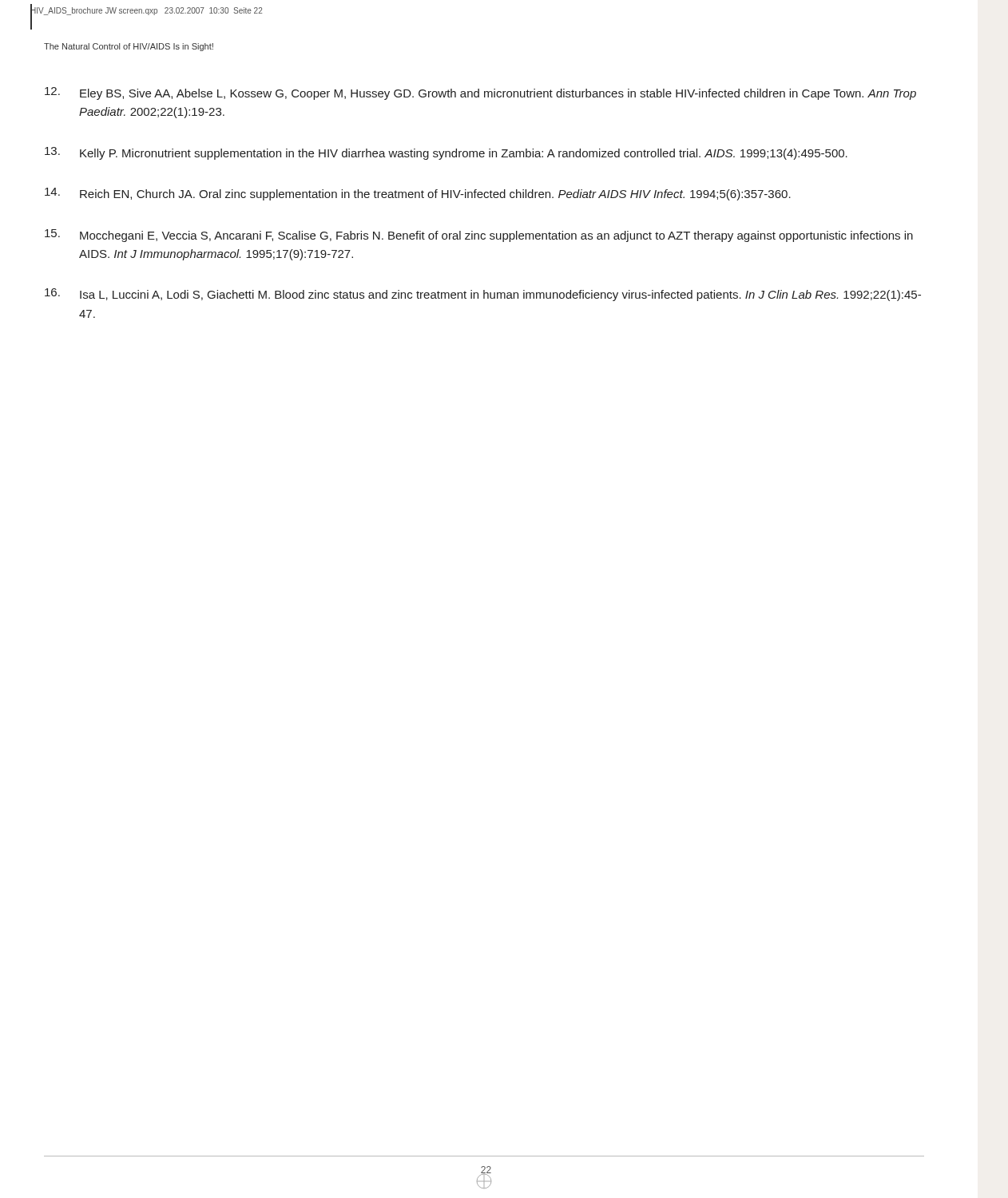Image resolution: width=1008 pixels, height=1198 pixels.
Task: Click on the list item with the text "16. Isa L, Luccini A, Lodi S,"
Action: click(x=484, y=304)
